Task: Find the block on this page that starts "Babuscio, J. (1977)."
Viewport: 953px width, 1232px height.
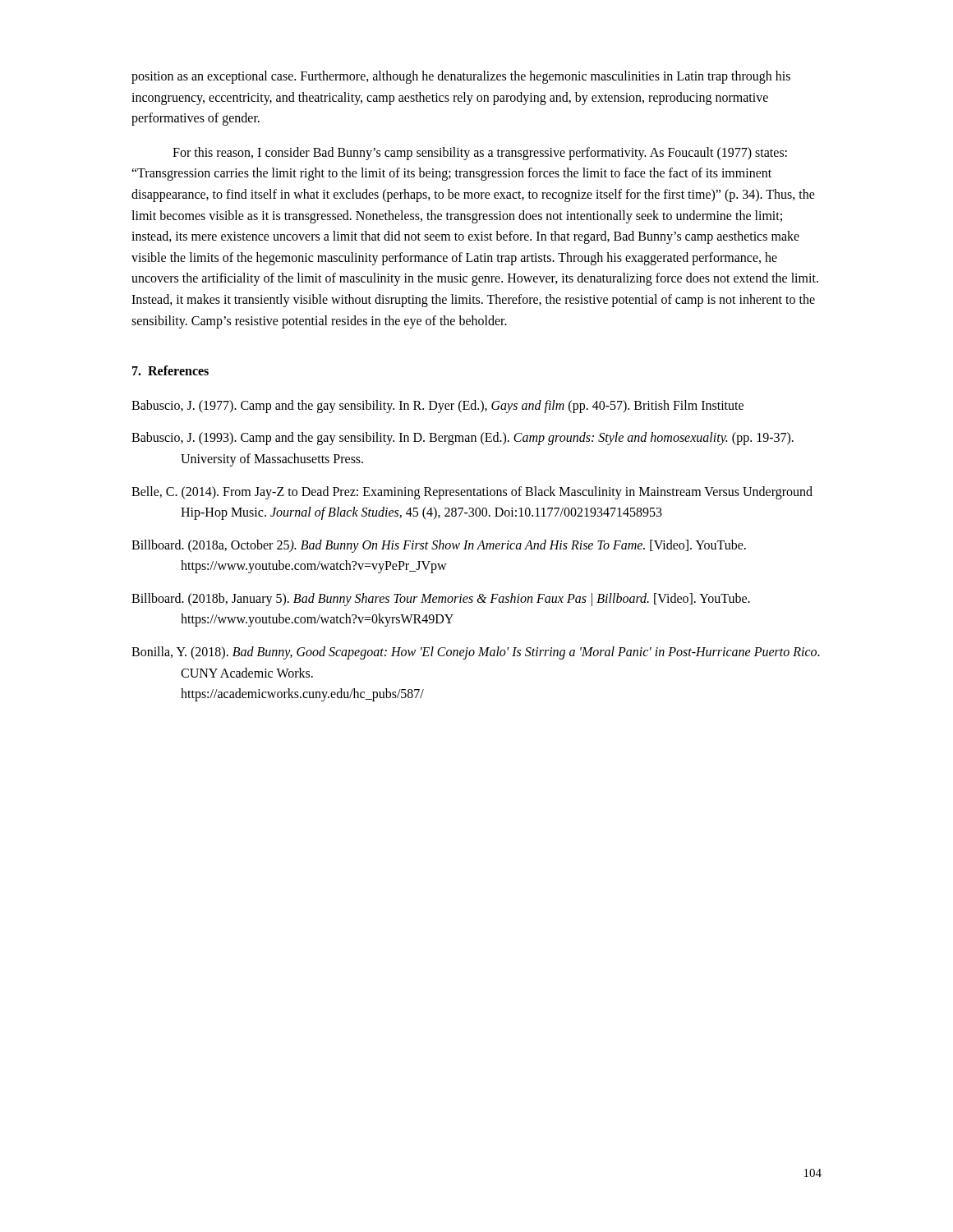Action: [438, 405]
